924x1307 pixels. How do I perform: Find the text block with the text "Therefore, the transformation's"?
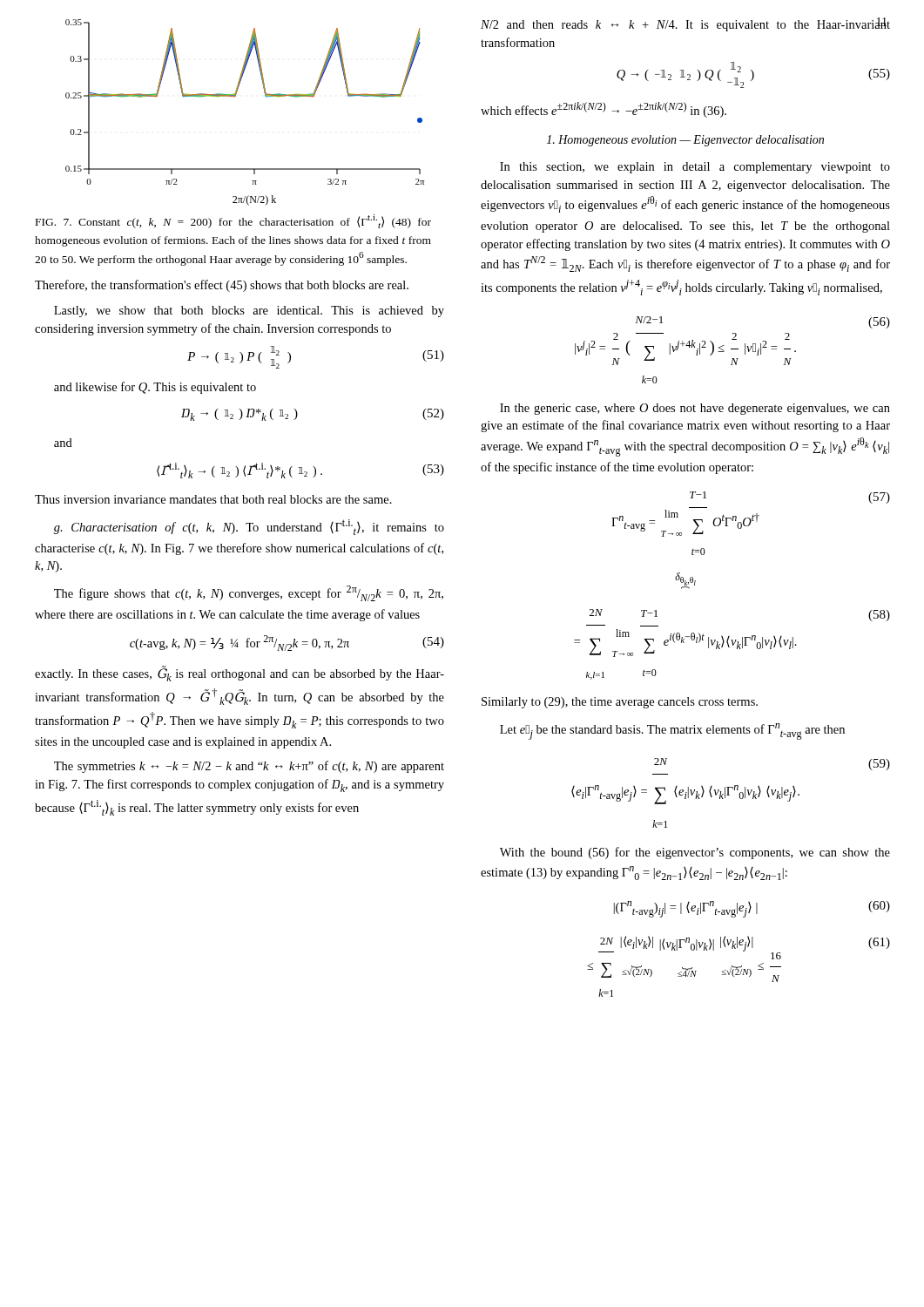pos(222,285)
